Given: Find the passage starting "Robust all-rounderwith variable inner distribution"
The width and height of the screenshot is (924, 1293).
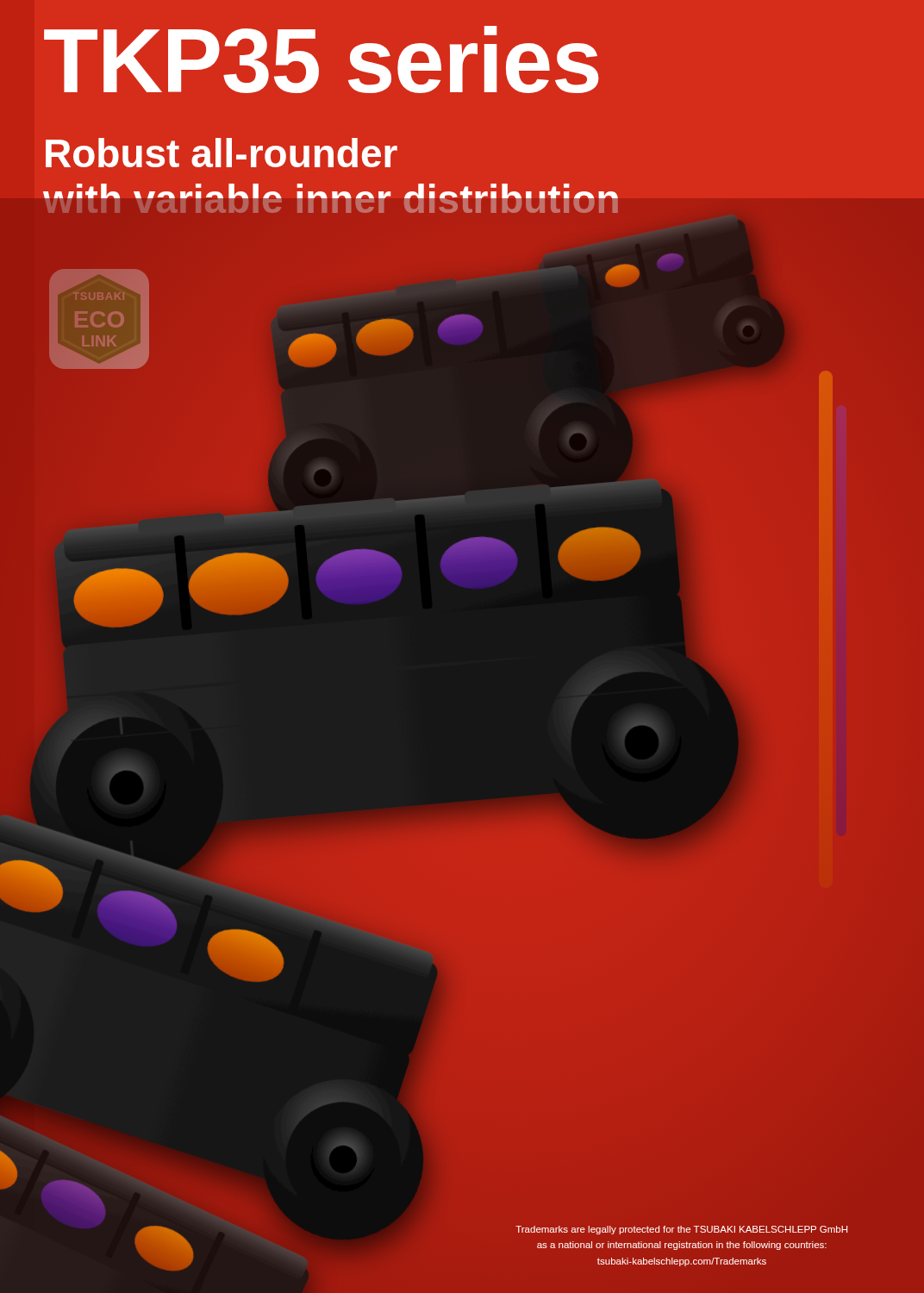Looking at the screenshot, I should [345, 177].
